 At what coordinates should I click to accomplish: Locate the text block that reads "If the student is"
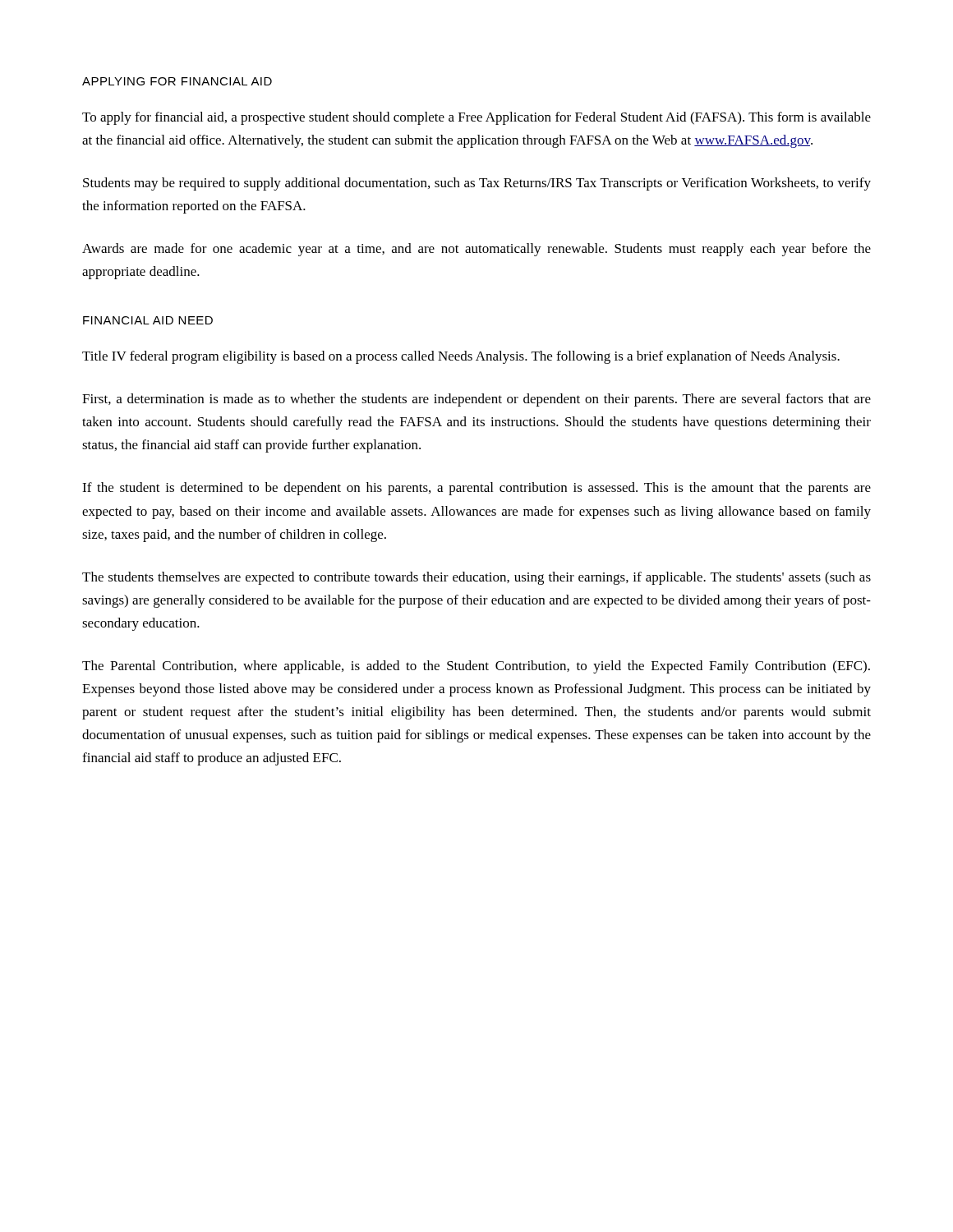[x=476, y=511]
